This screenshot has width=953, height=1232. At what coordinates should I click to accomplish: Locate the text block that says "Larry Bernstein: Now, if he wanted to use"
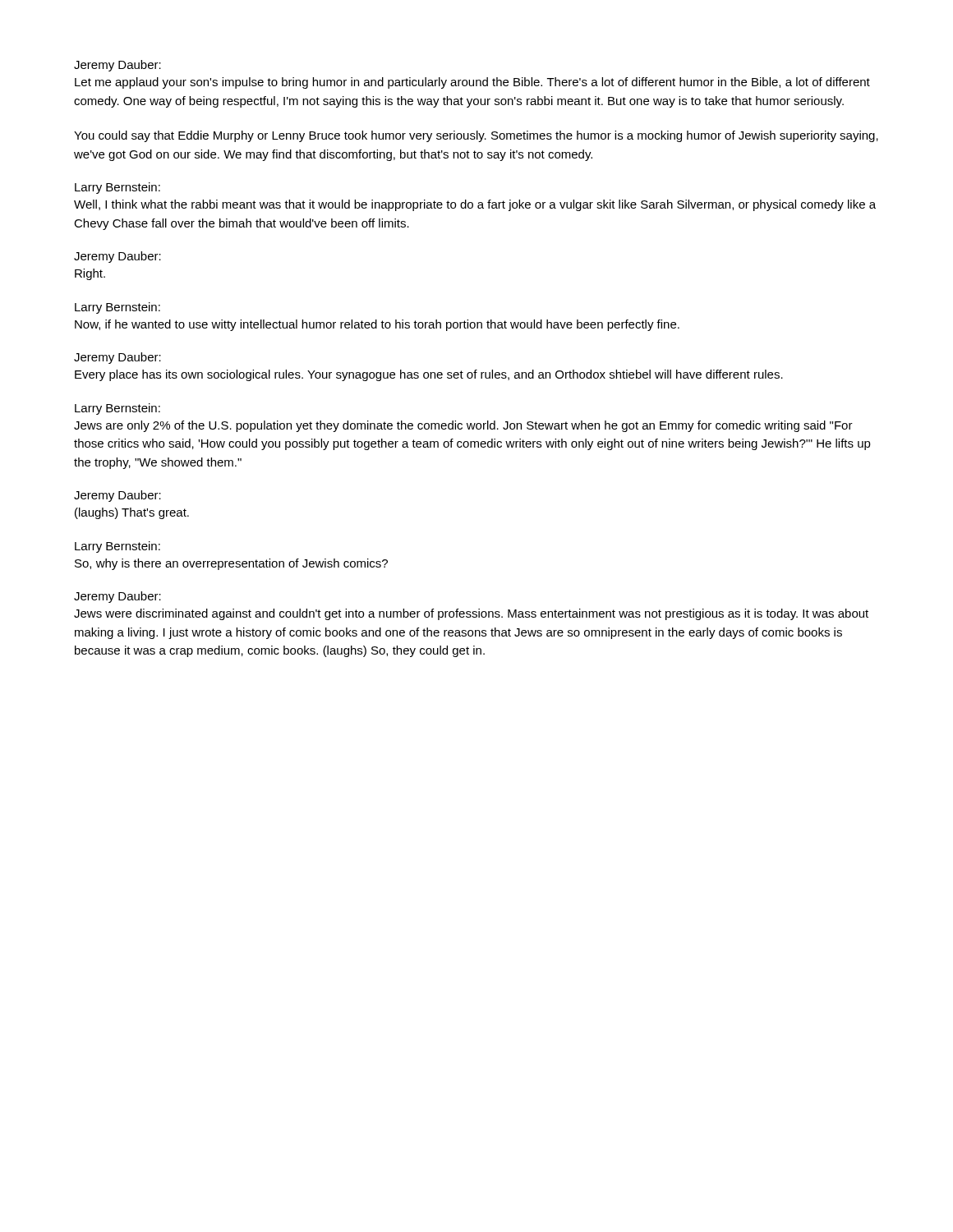476,316
